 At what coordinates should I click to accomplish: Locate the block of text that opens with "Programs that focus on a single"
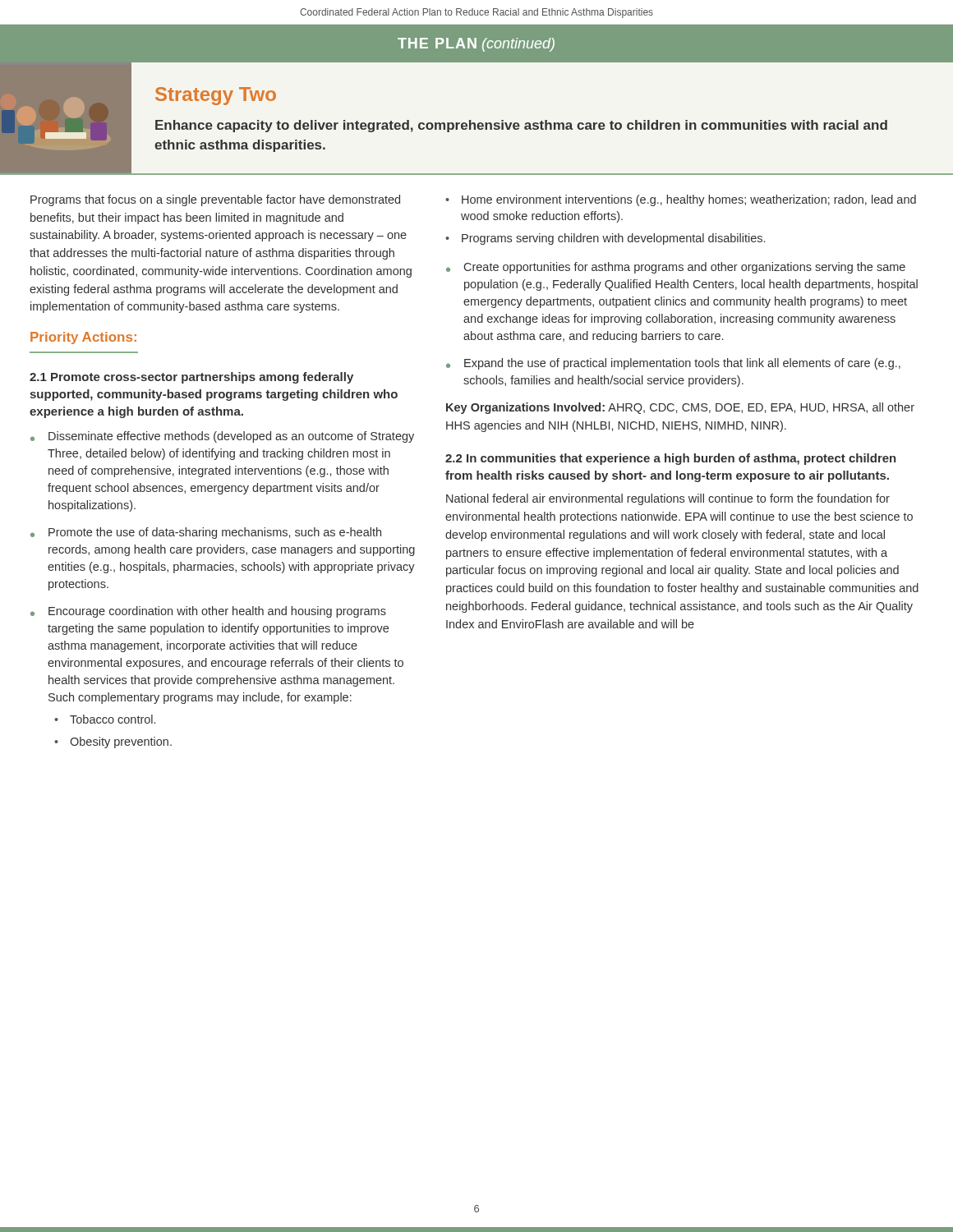(x=221, y=253)
